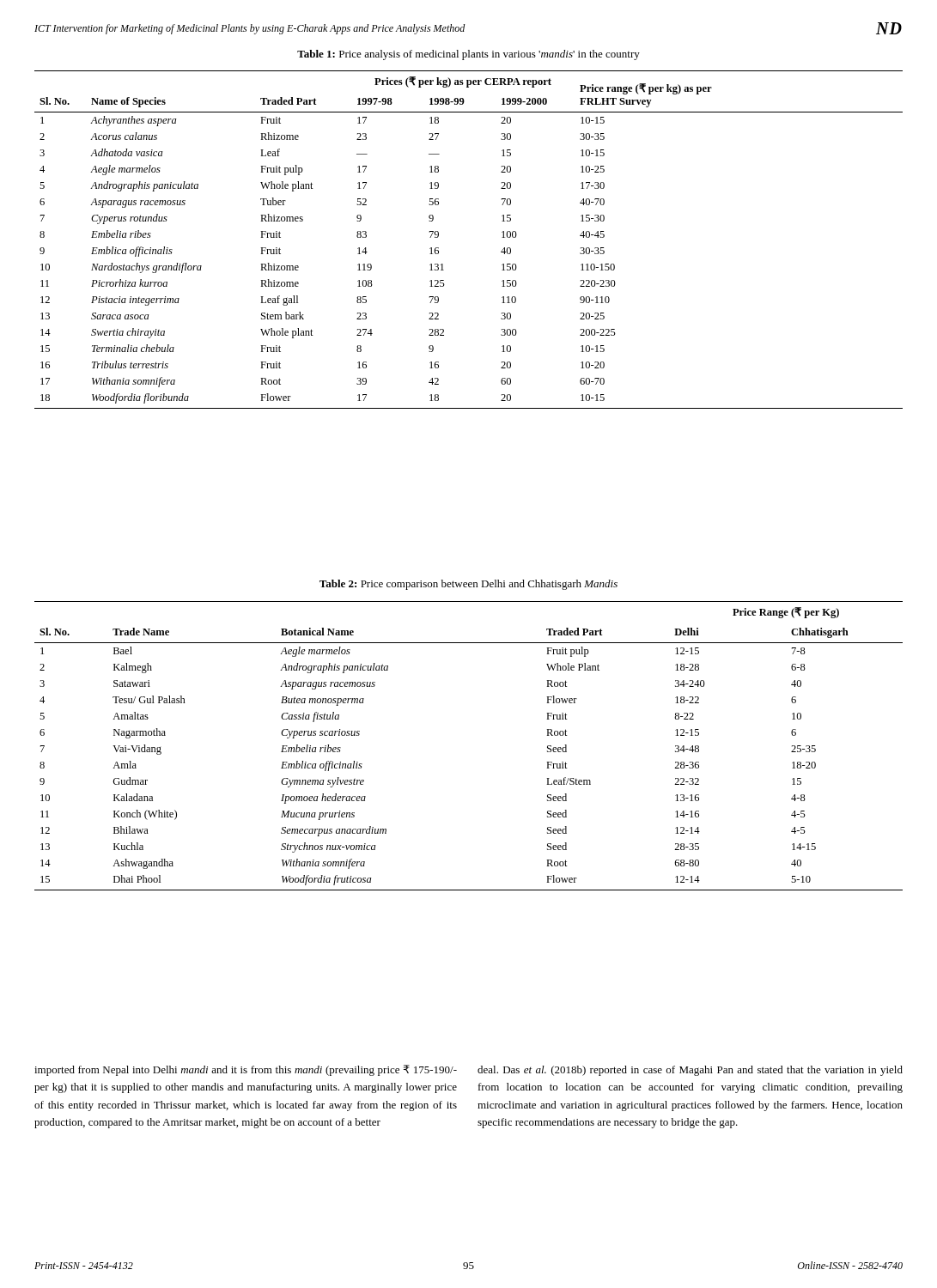Click the passage that begins "imported from Nepal"
This screenshot has width=937, height=1288.
coord(246,1096)
